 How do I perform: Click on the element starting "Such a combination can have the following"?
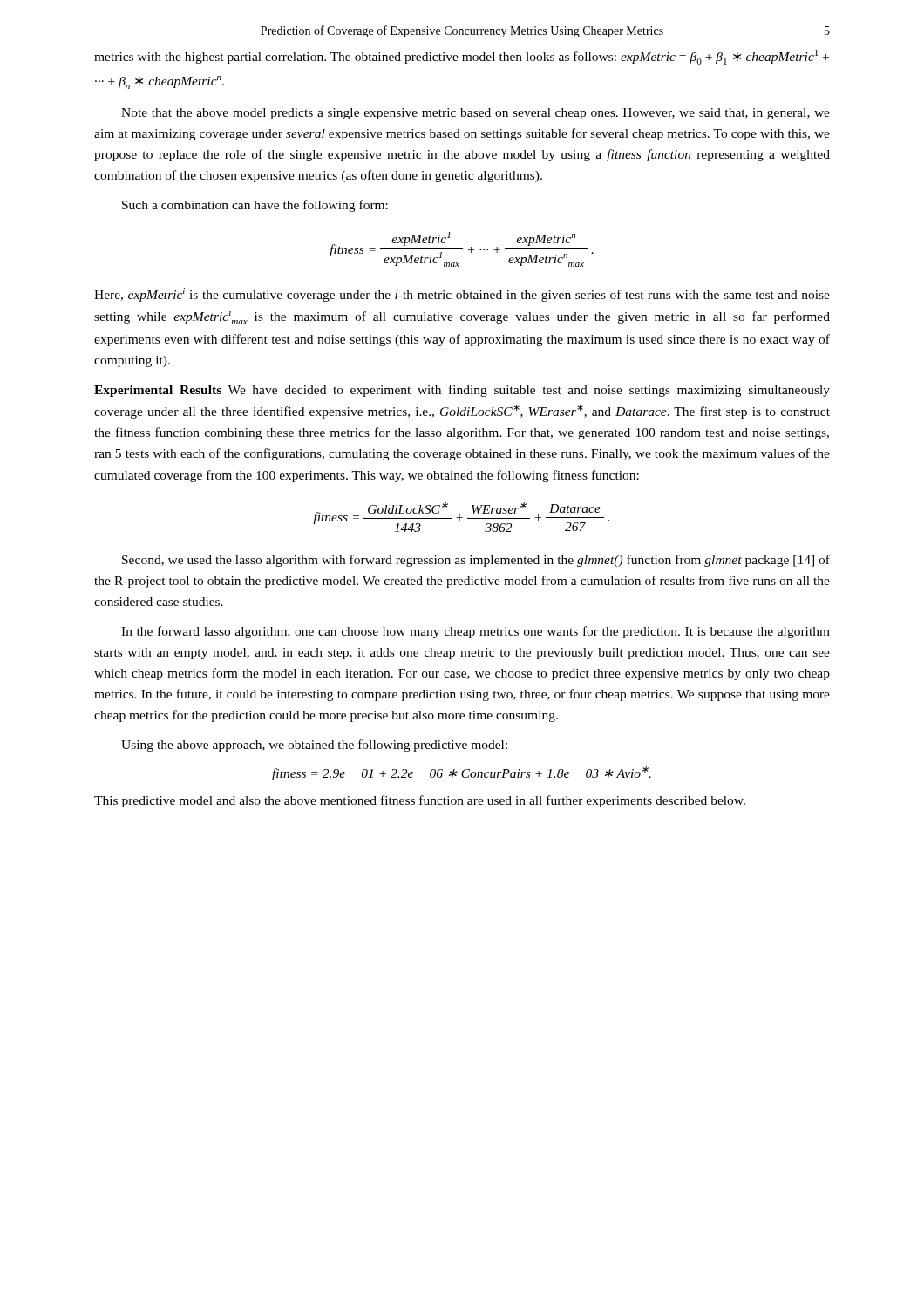click(255, 206)
